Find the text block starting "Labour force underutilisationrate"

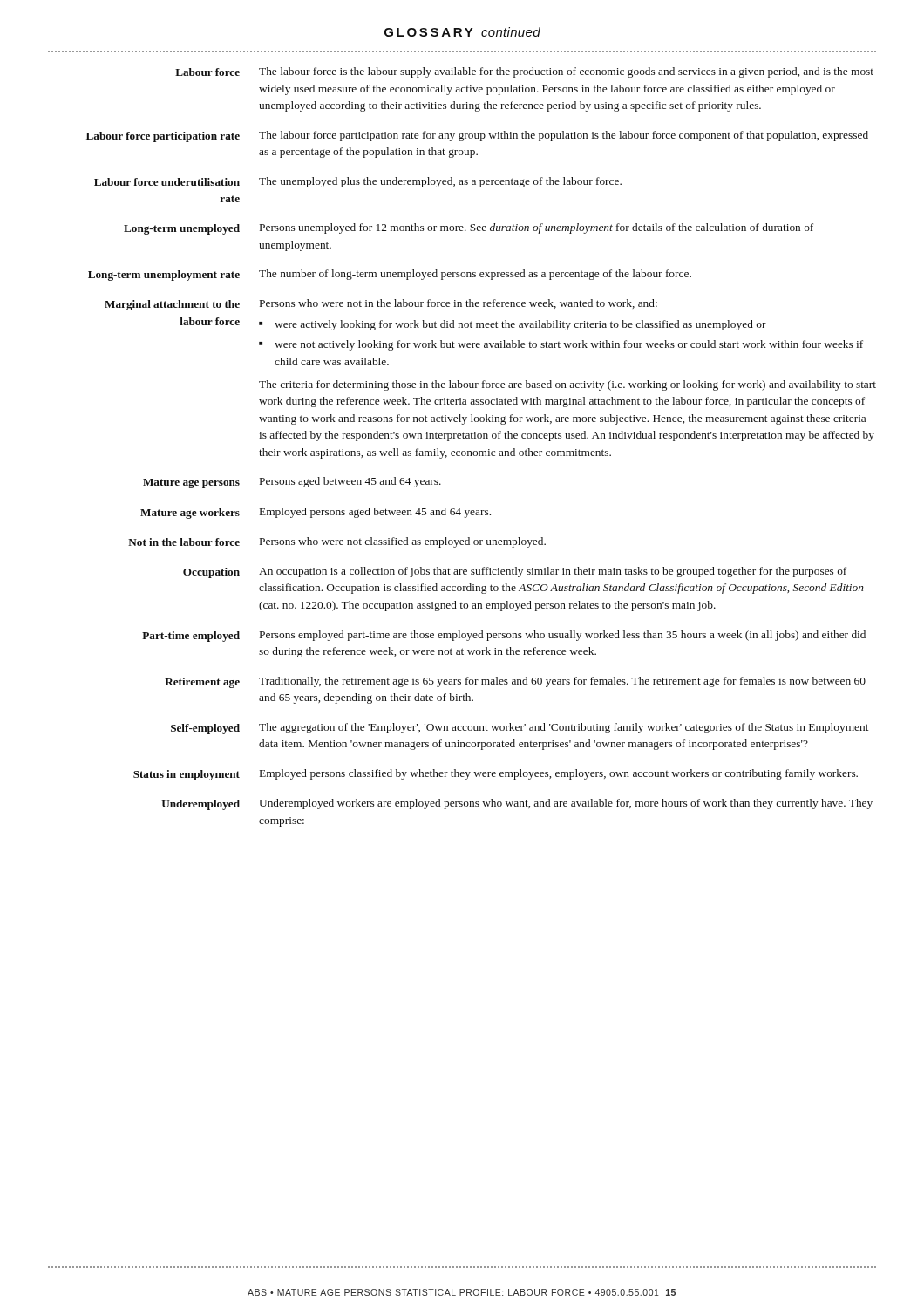(167, 190)
